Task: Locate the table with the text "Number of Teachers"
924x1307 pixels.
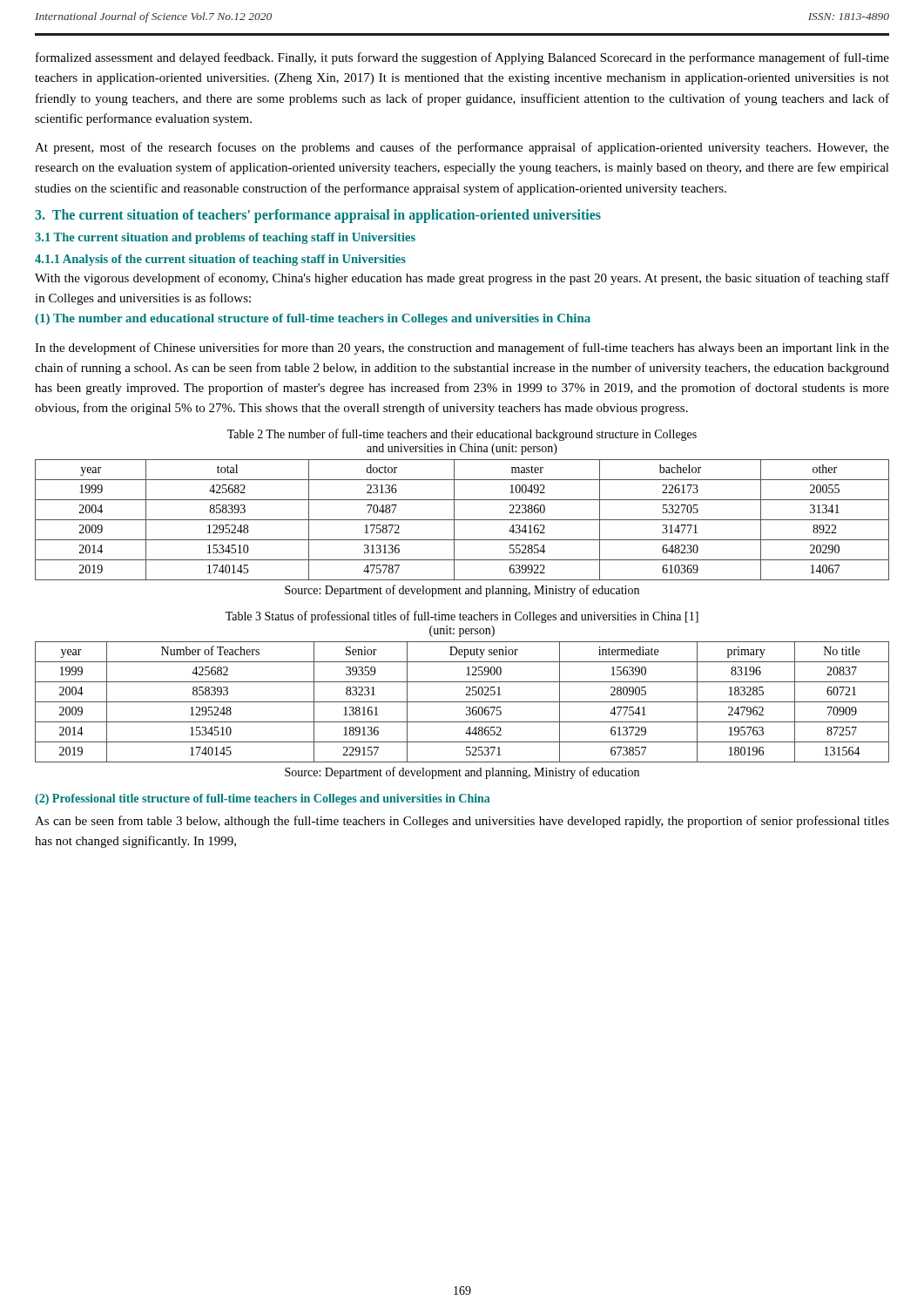Action: coord(462,701)
